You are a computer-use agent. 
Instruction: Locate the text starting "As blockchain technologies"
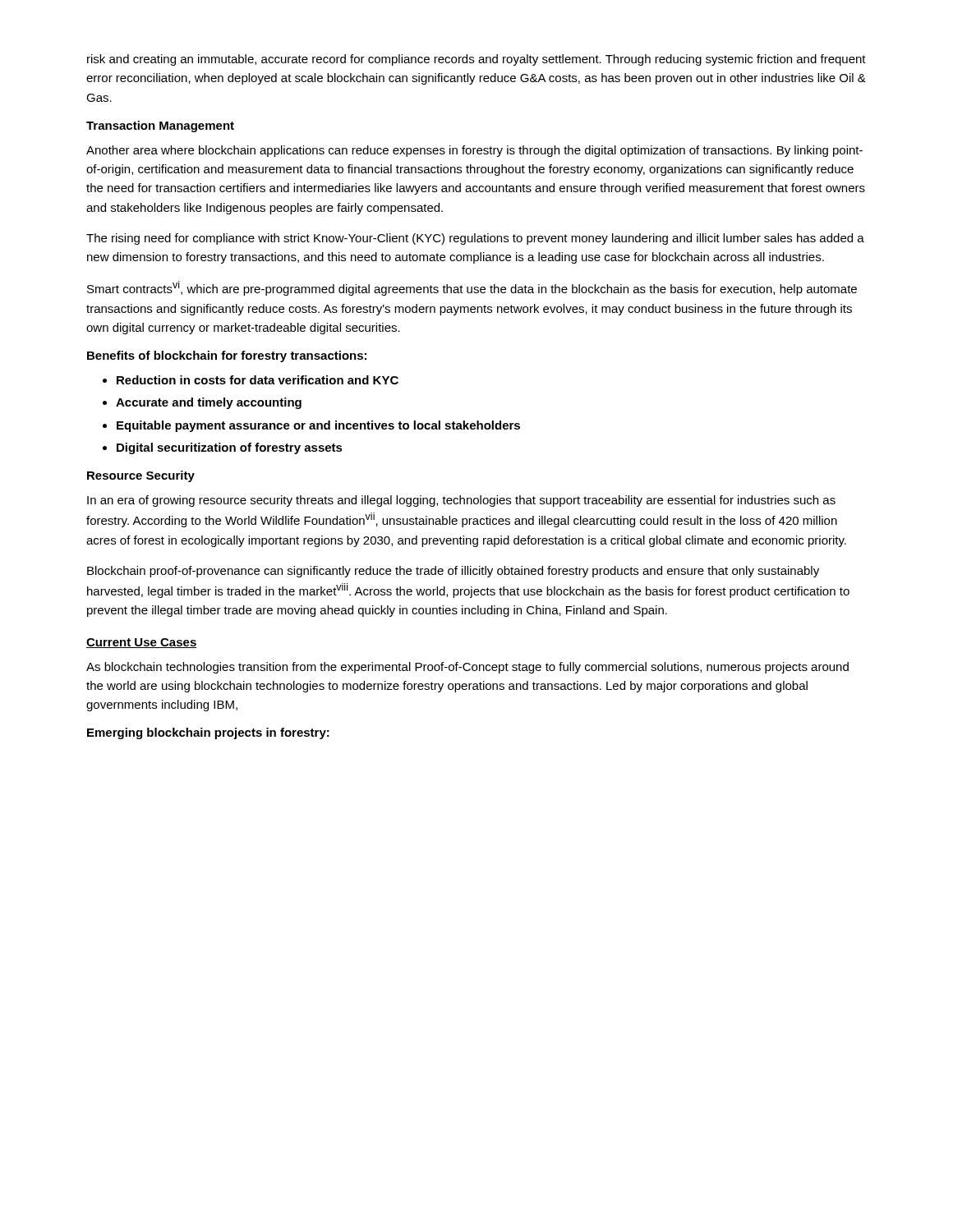[468, 685]
